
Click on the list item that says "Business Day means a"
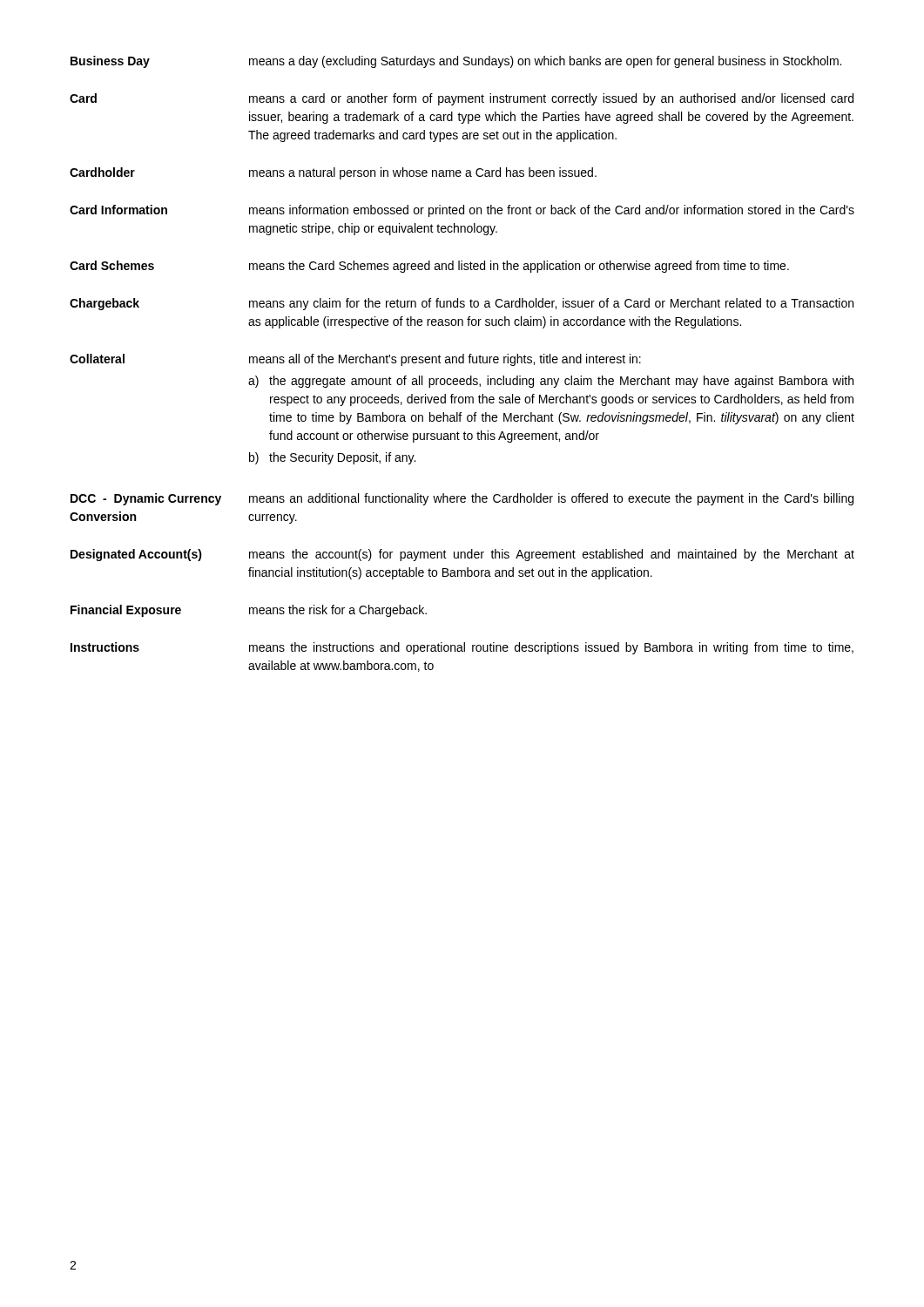point(462,61)
